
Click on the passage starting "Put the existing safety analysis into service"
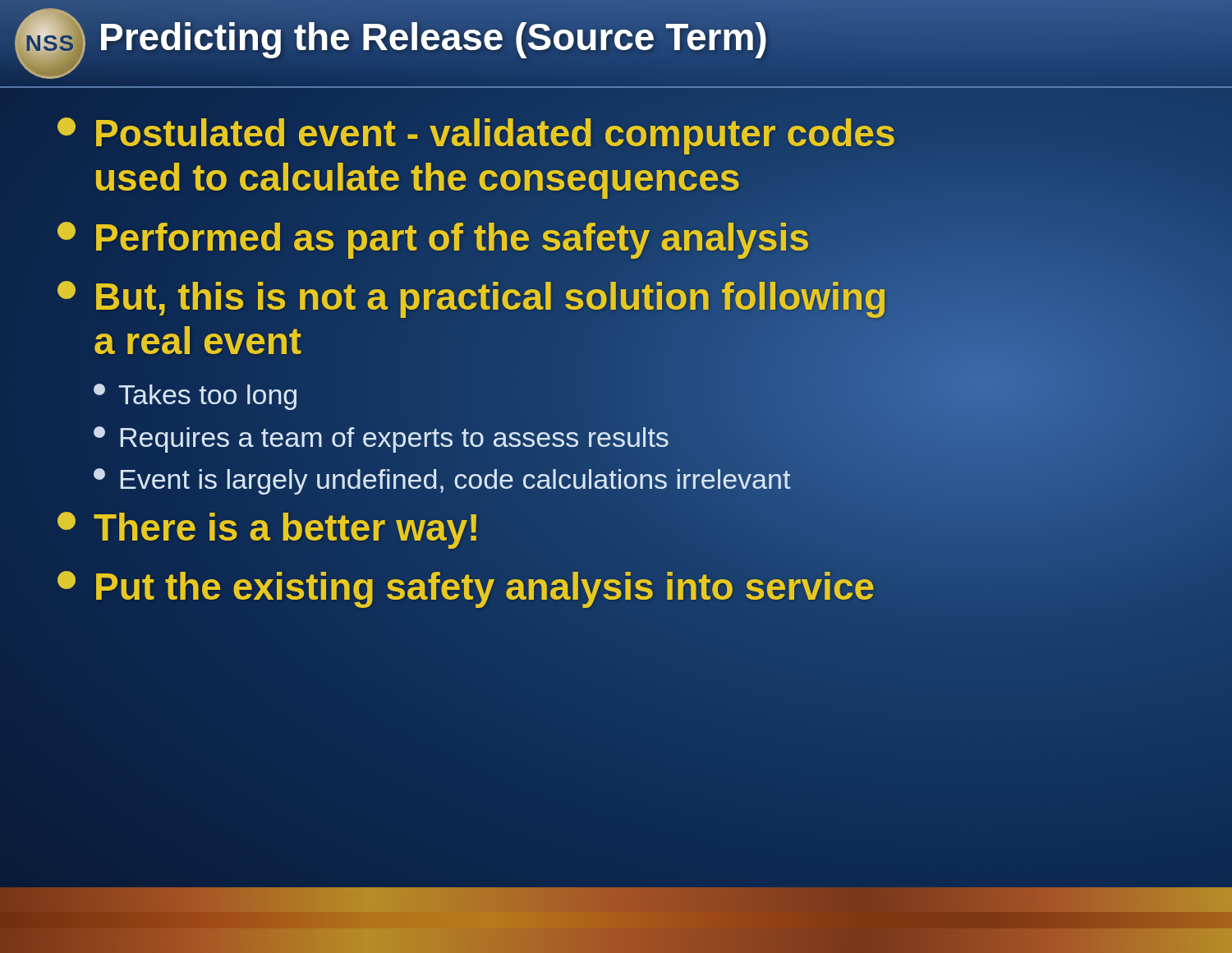pos(466,587)
